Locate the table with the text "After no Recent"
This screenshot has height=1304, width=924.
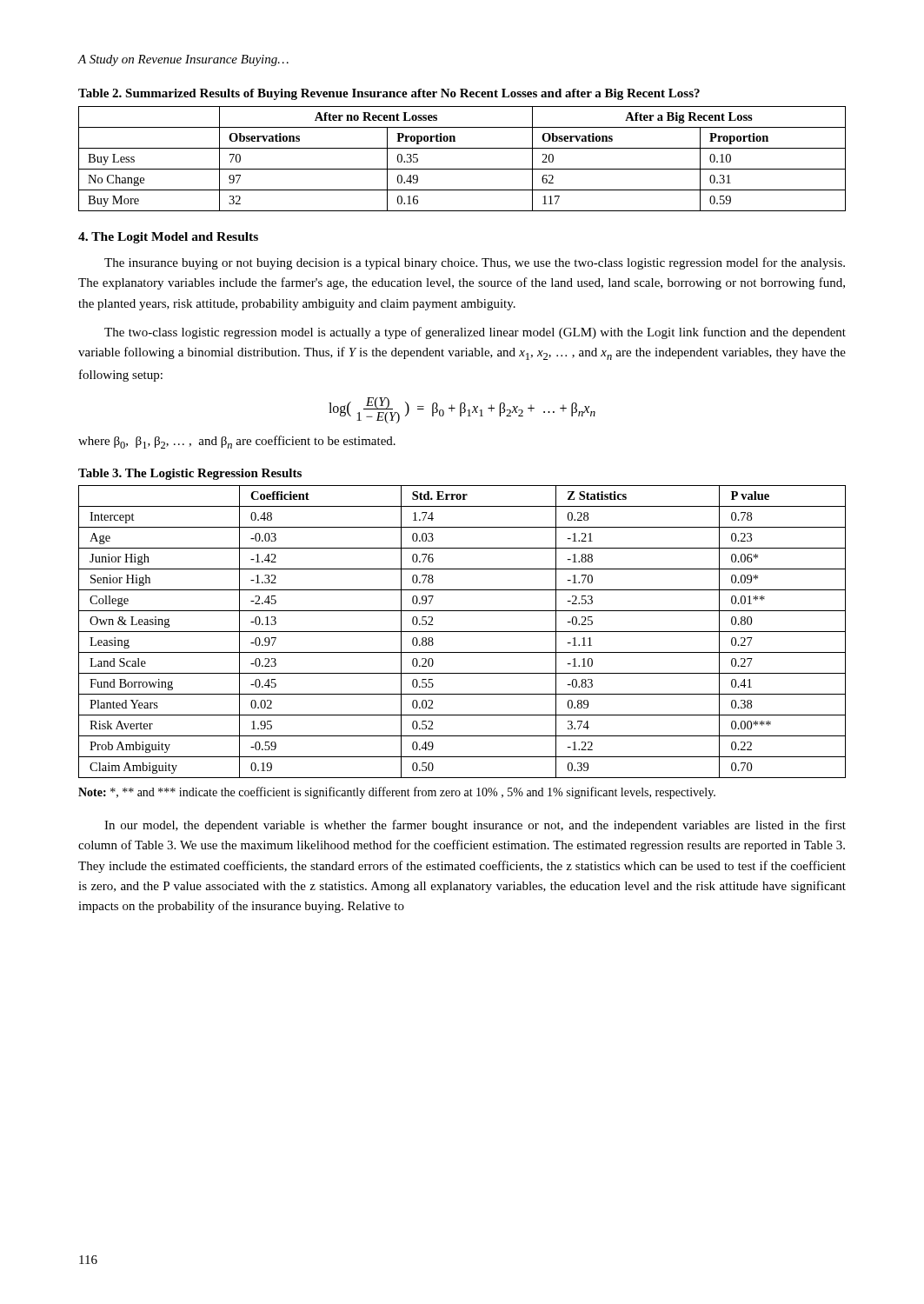pyautogui.click(x=462, y=159)
